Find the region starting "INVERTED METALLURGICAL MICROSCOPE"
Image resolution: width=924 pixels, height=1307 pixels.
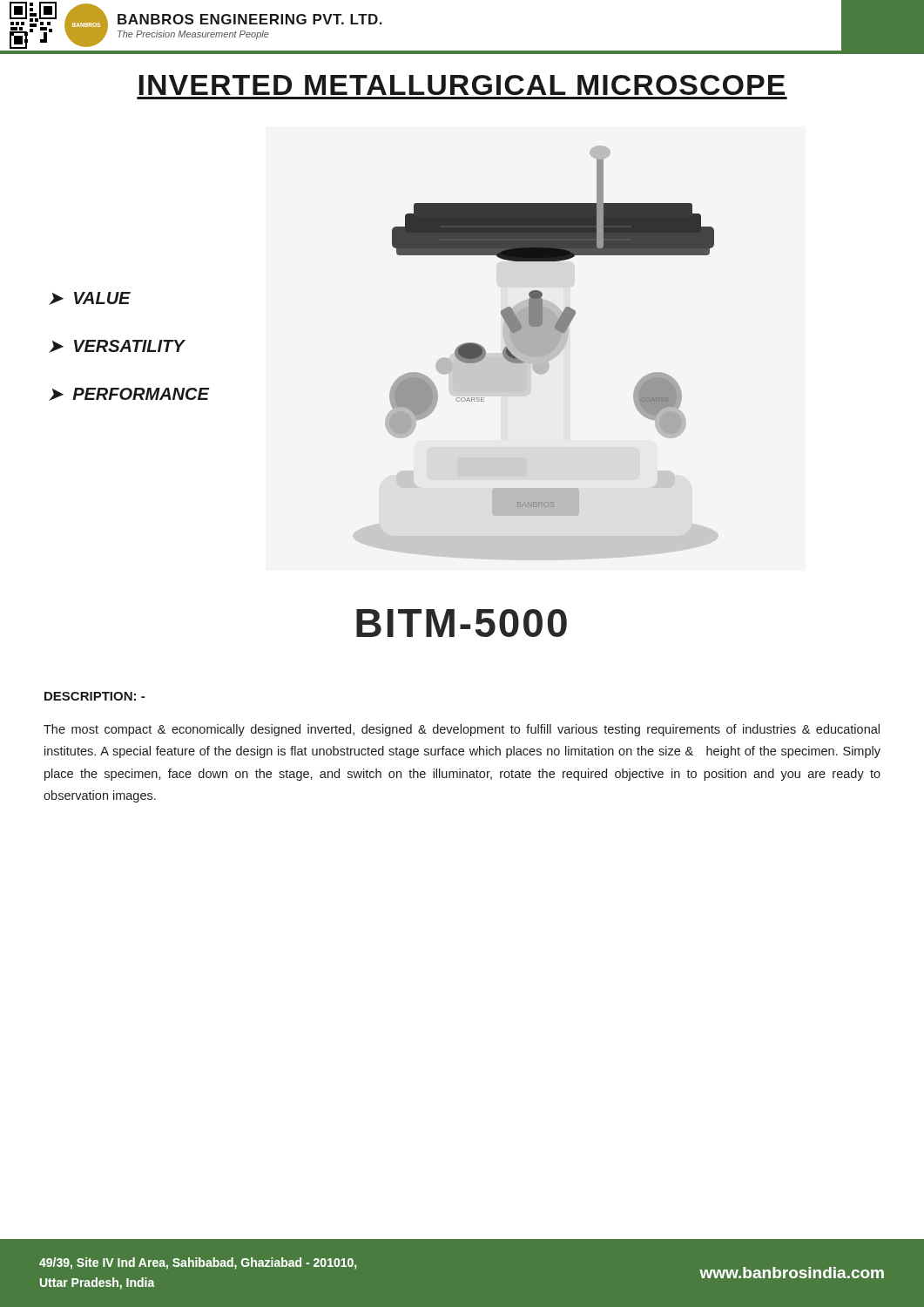[462, 84]
